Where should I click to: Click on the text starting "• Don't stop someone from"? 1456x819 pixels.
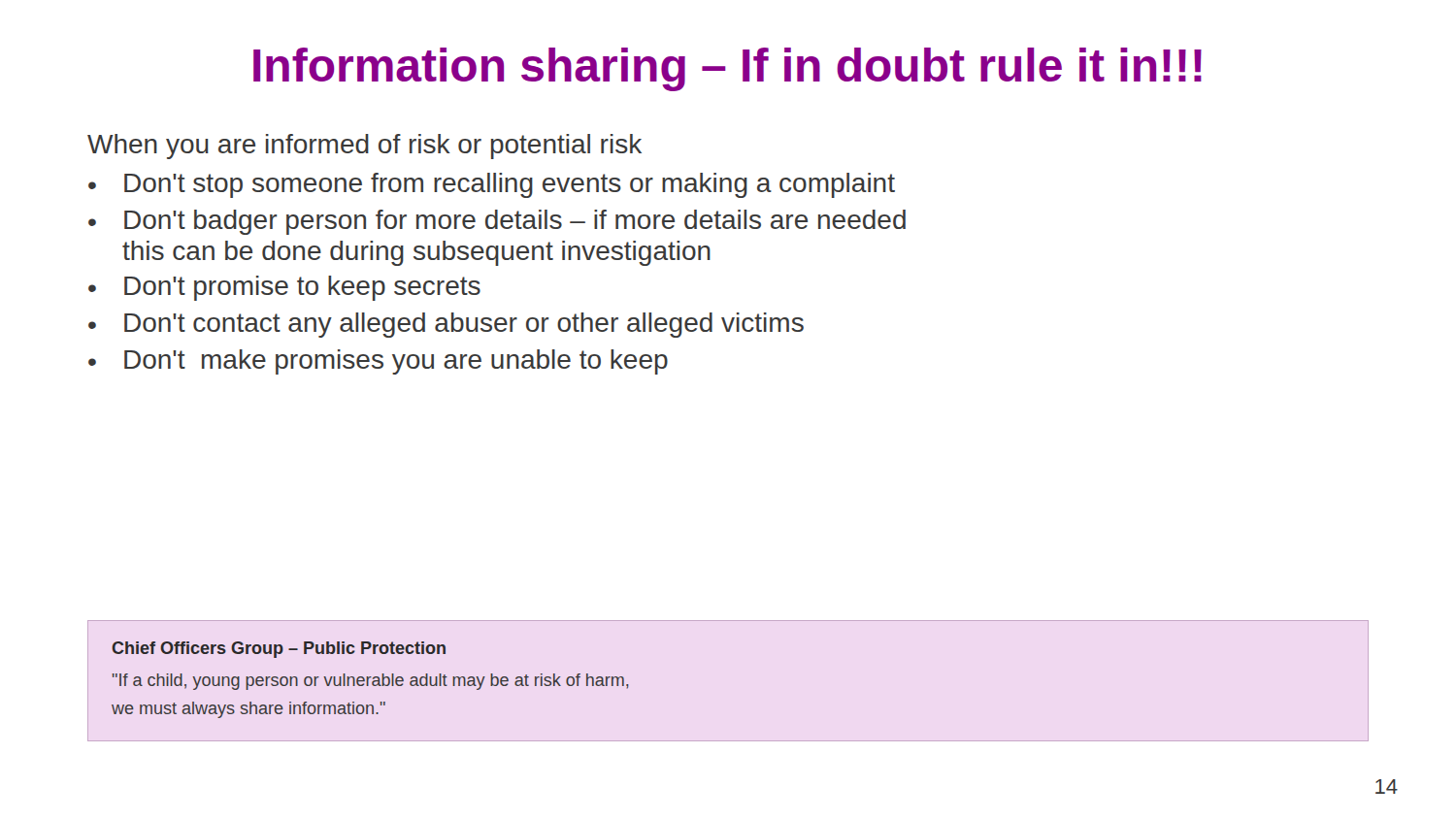coord(491,184)
